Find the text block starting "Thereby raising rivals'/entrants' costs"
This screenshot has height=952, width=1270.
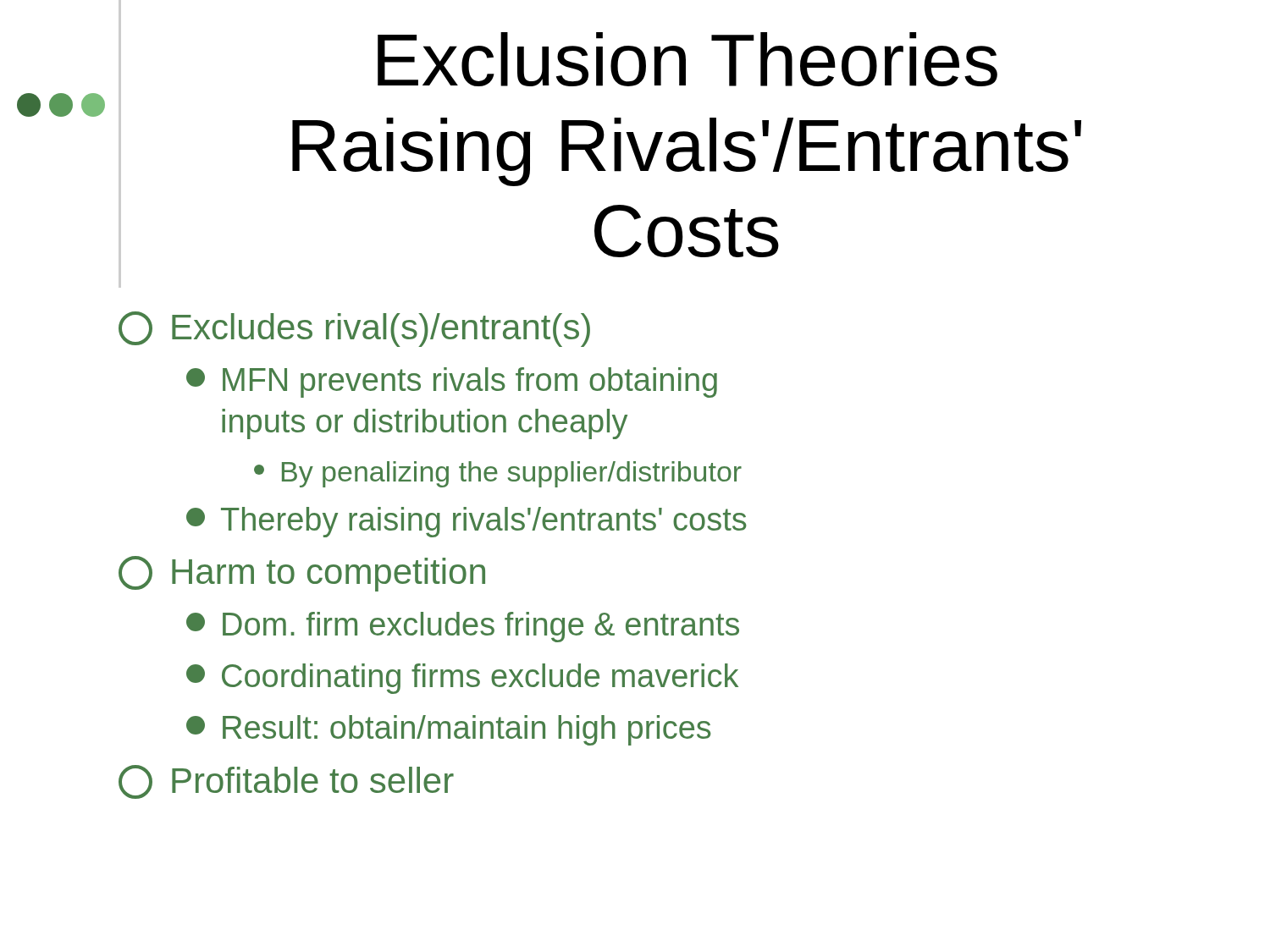[x=711, y=520]
